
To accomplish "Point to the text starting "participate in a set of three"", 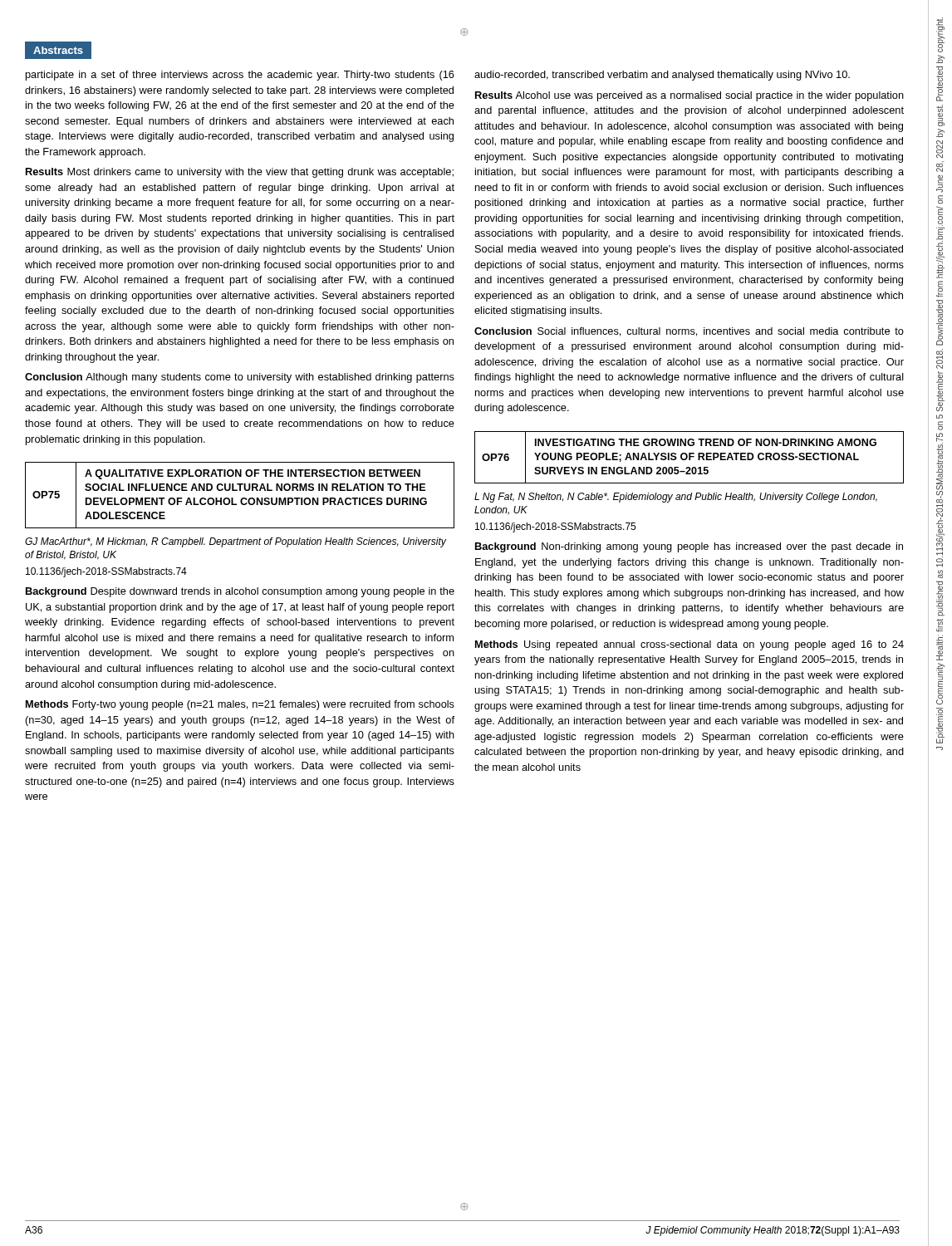I will [x=240, y=113].
